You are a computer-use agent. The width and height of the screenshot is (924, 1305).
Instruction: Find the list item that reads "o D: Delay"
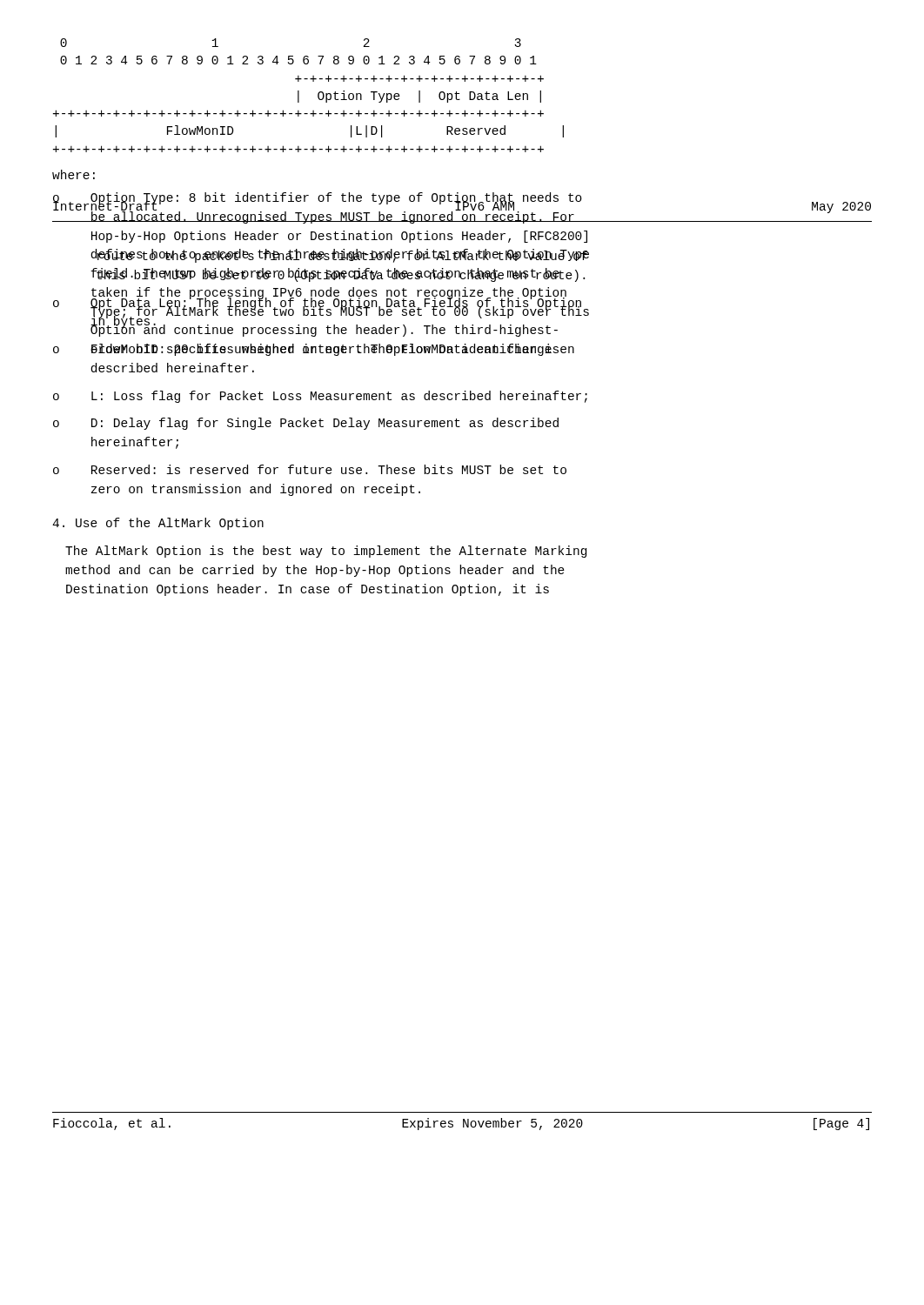306,434
